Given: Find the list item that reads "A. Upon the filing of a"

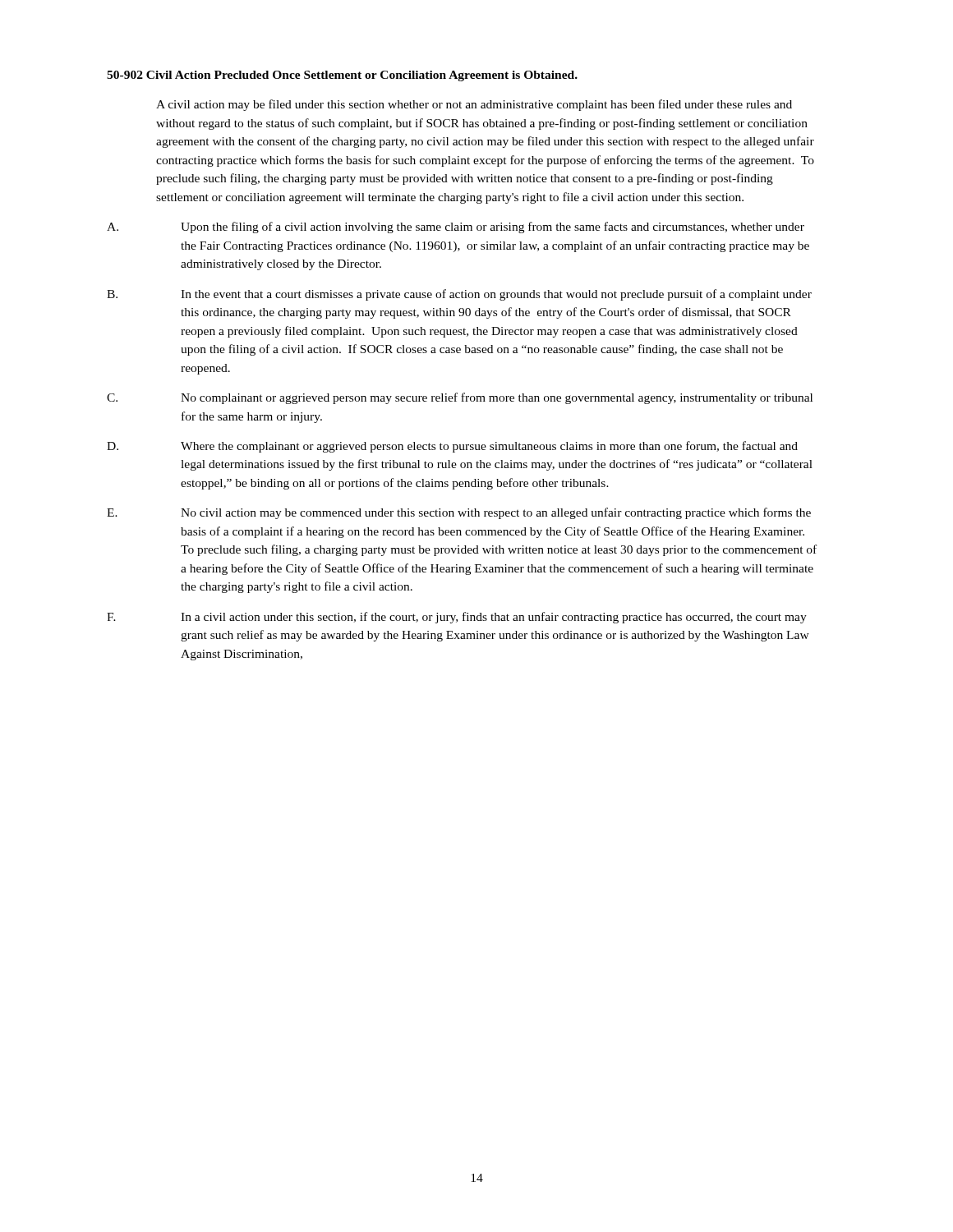Looking at the screenshot, I should [464, 246].
